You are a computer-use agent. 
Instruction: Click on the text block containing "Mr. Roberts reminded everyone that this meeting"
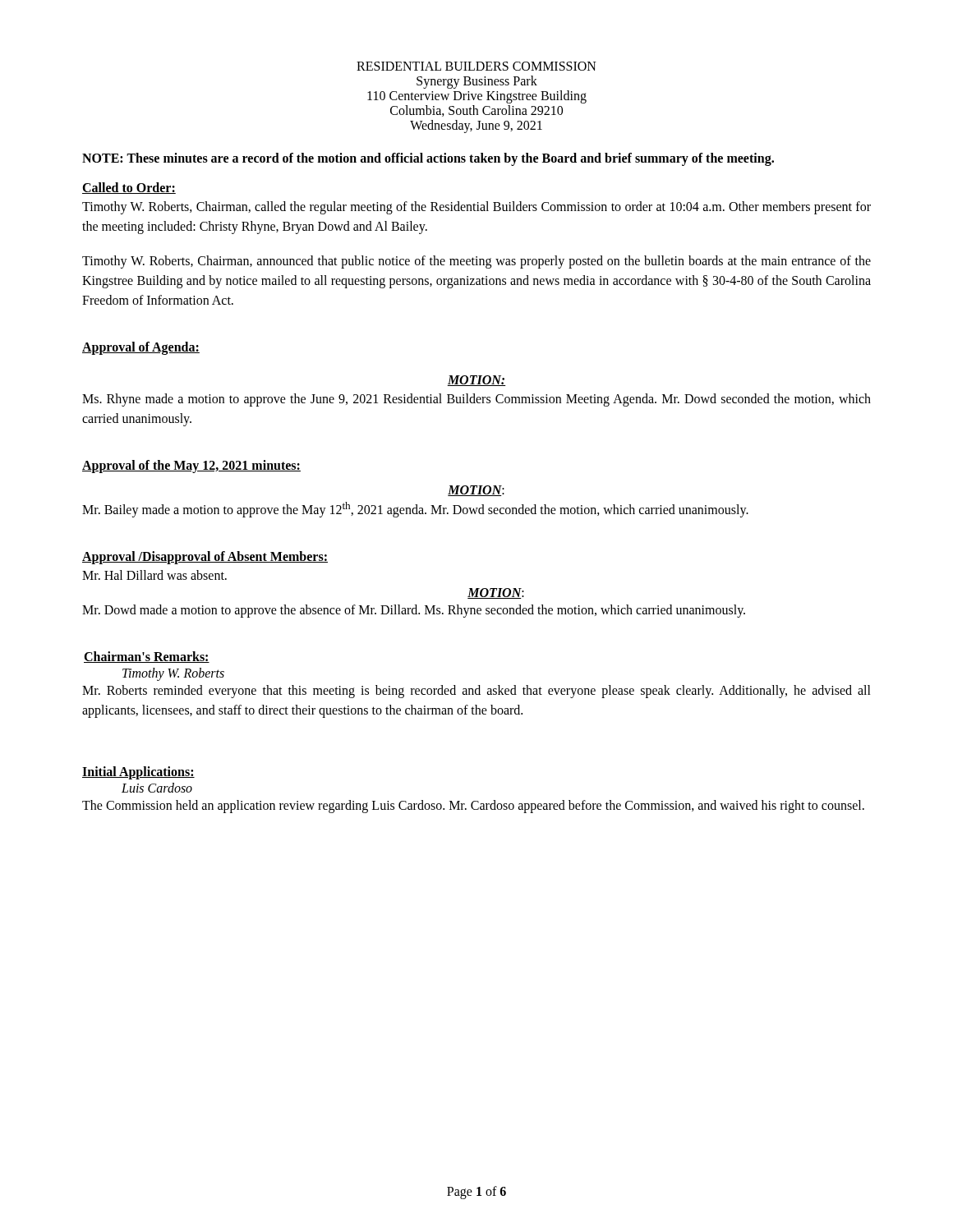[476, 701]
